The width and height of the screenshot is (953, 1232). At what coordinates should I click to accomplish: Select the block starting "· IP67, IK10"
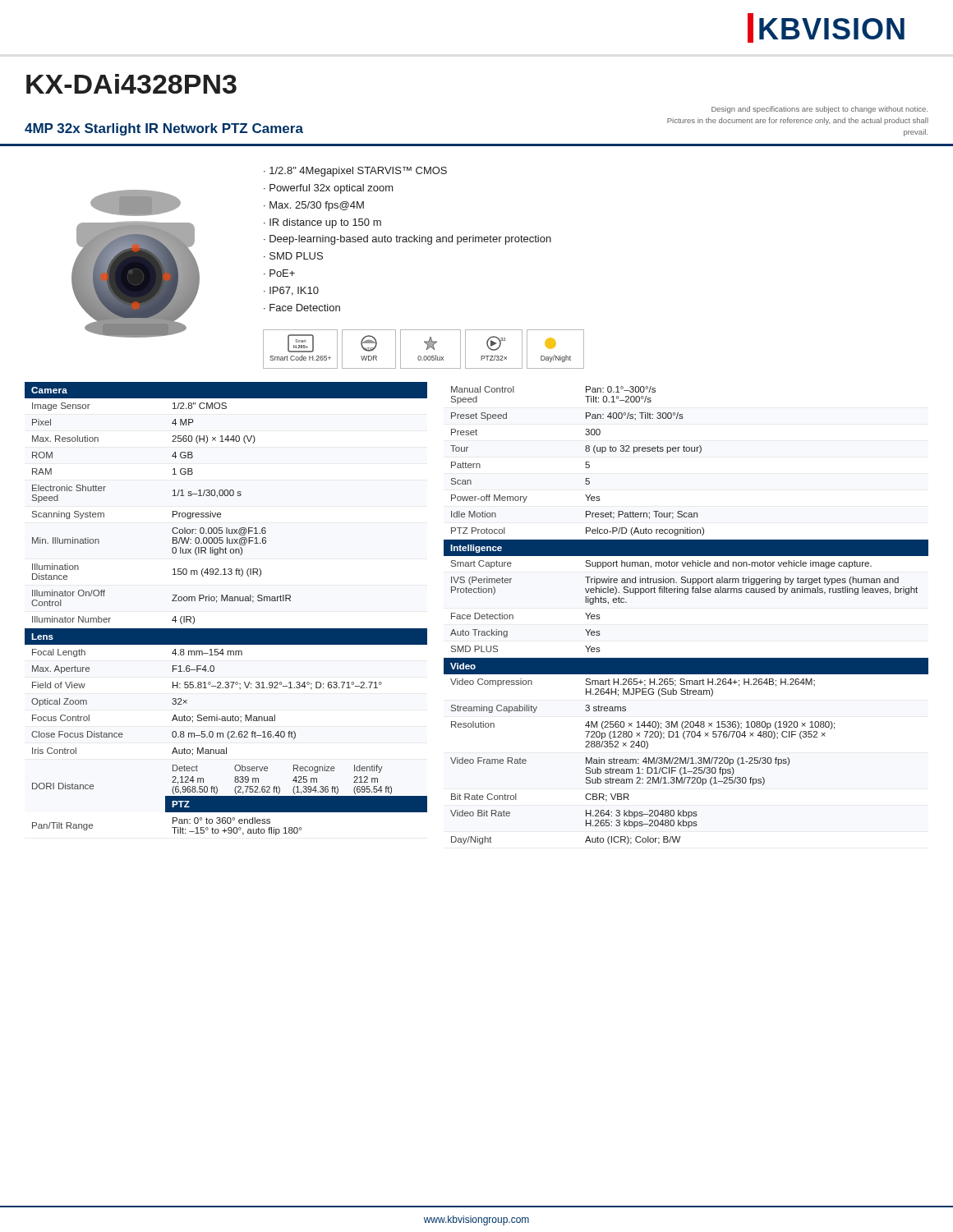coord(291,290)
